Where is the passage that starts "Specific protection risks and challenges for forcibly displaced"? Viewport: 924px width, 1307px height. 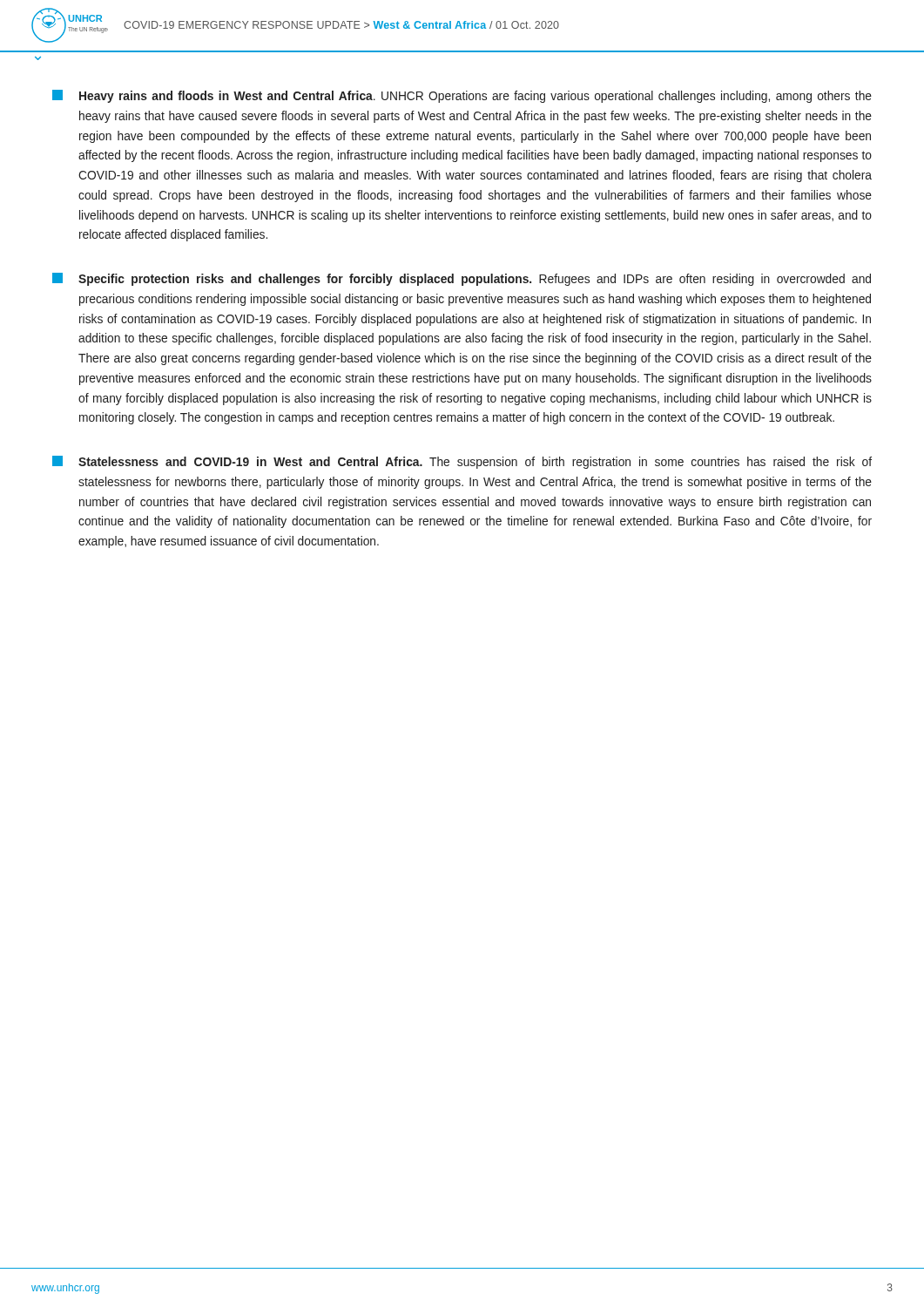click(462, 349)
